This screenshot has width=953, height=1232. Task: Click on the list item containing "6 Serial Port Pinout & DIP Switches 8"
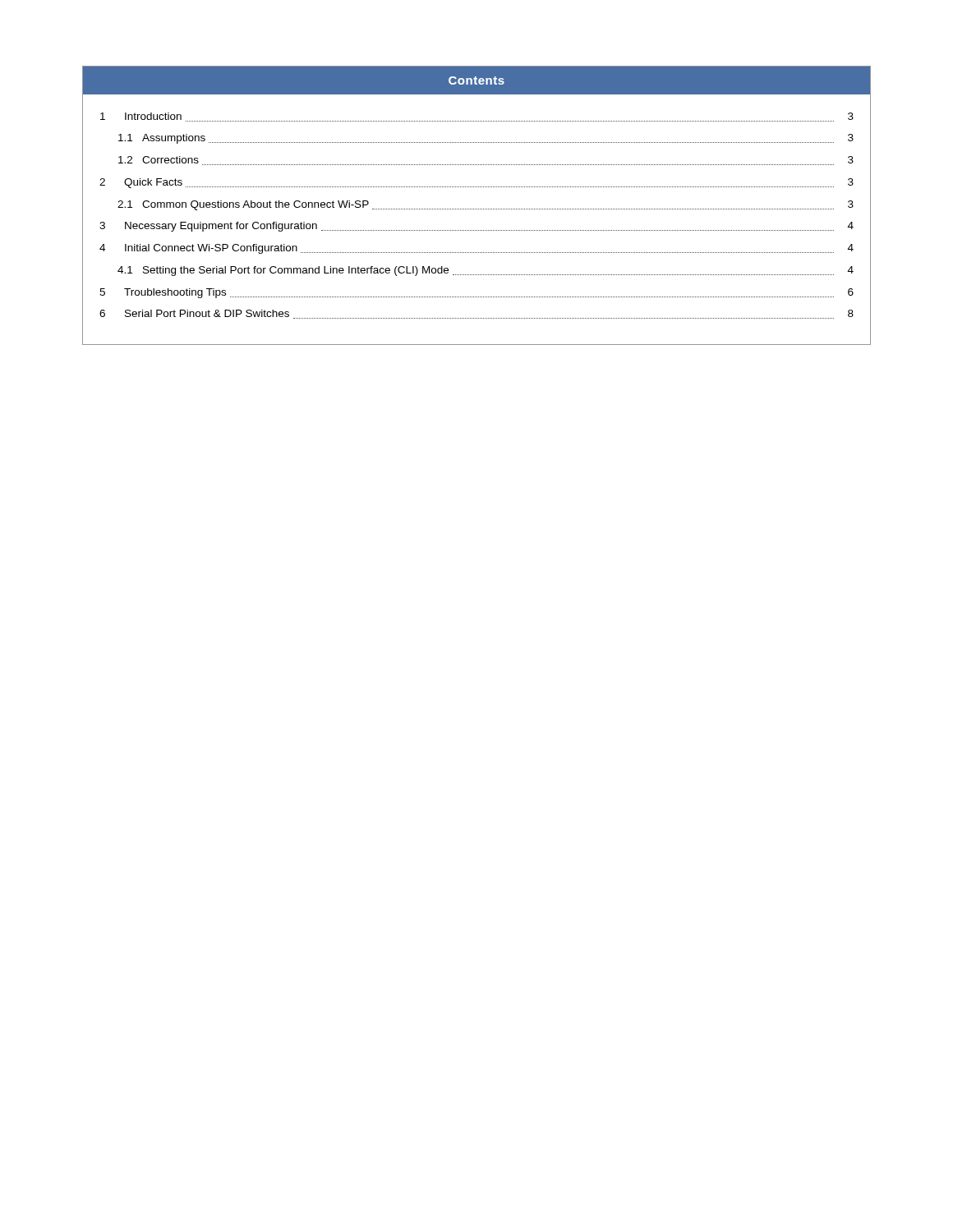coord(476,314)
